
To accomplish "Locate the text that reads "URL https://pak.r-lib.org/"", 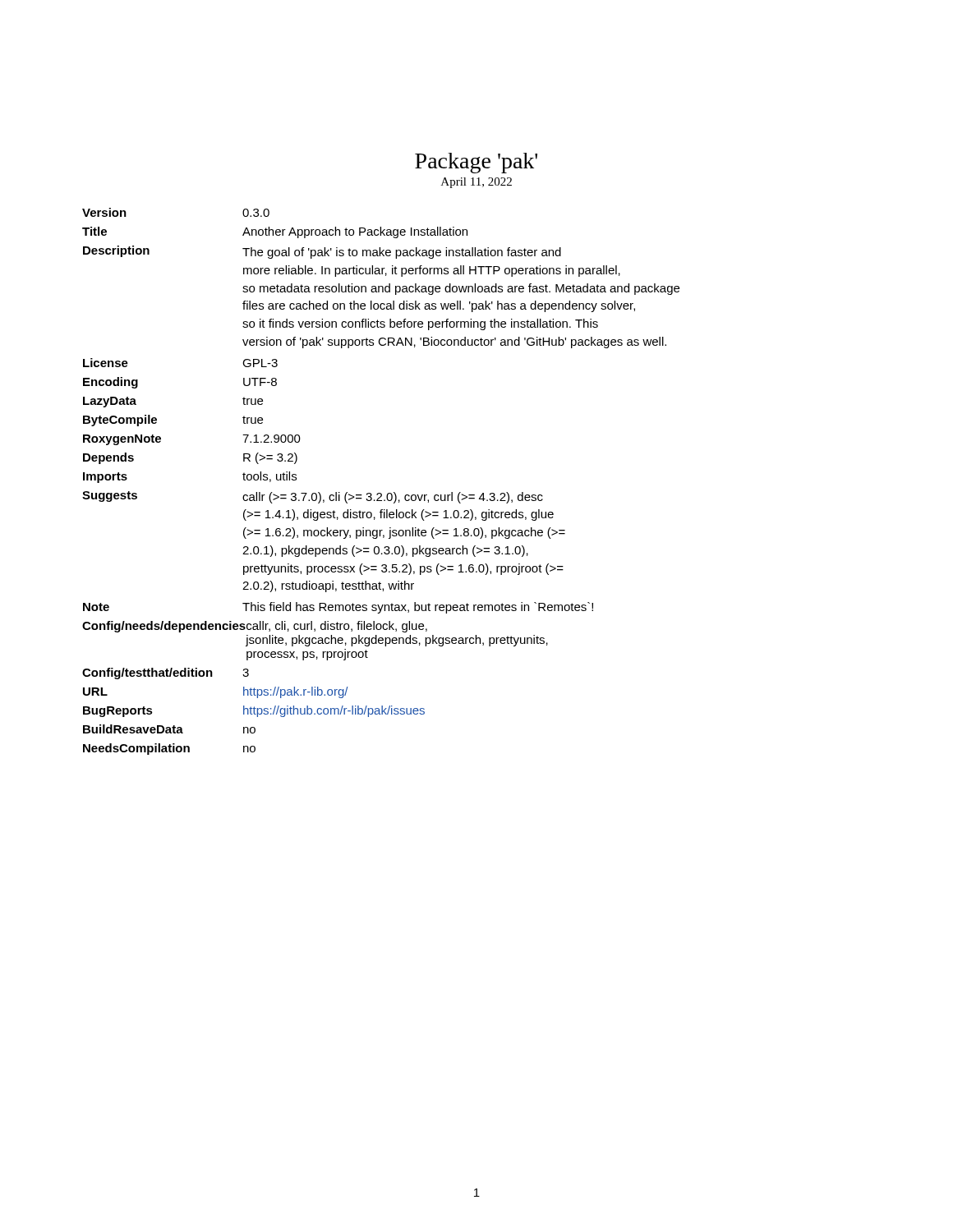I will [95, 692].
